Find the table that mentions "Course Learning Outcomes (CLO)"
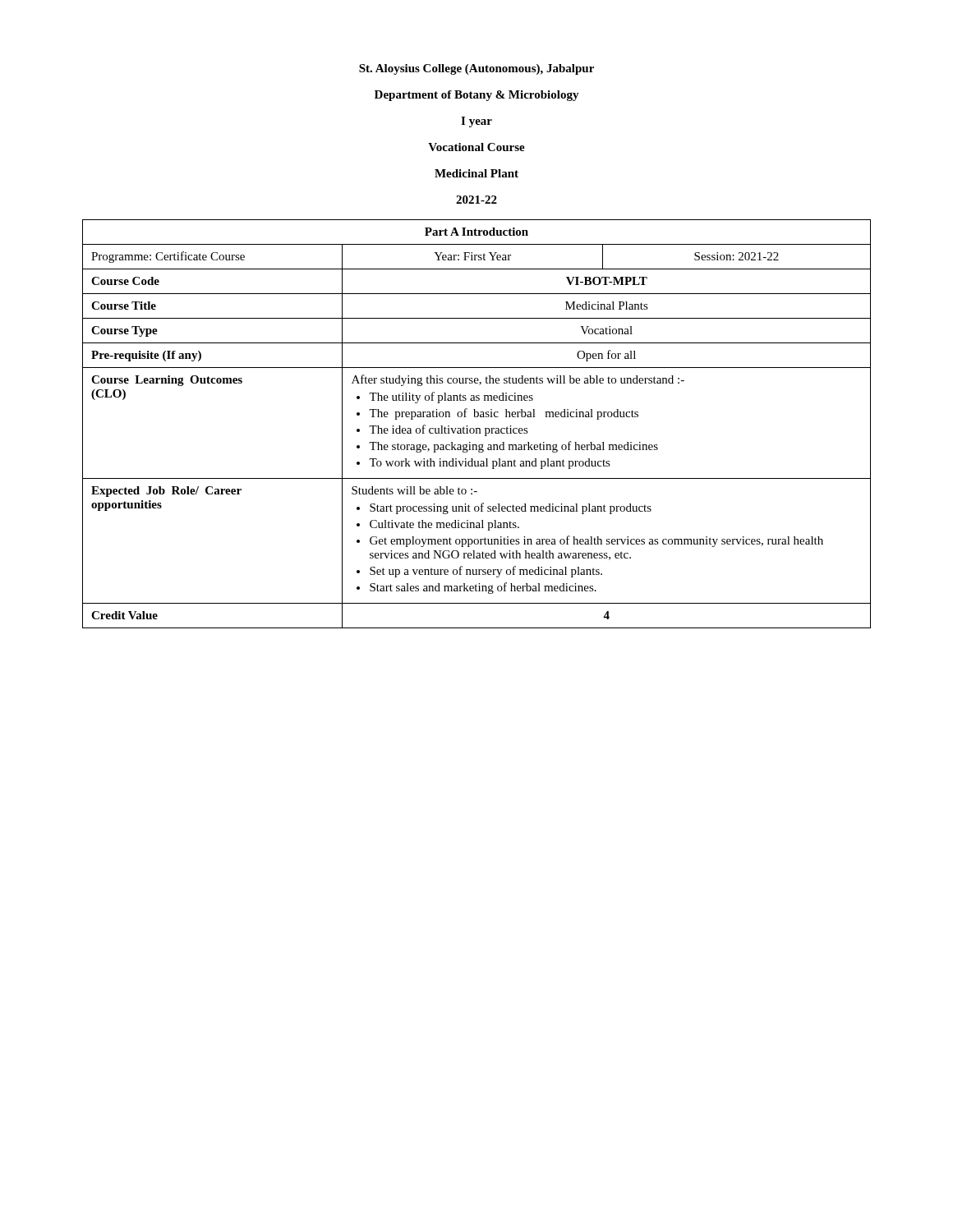The width and height of the screenshot is (953, 1232). click(x=476, y=424)
